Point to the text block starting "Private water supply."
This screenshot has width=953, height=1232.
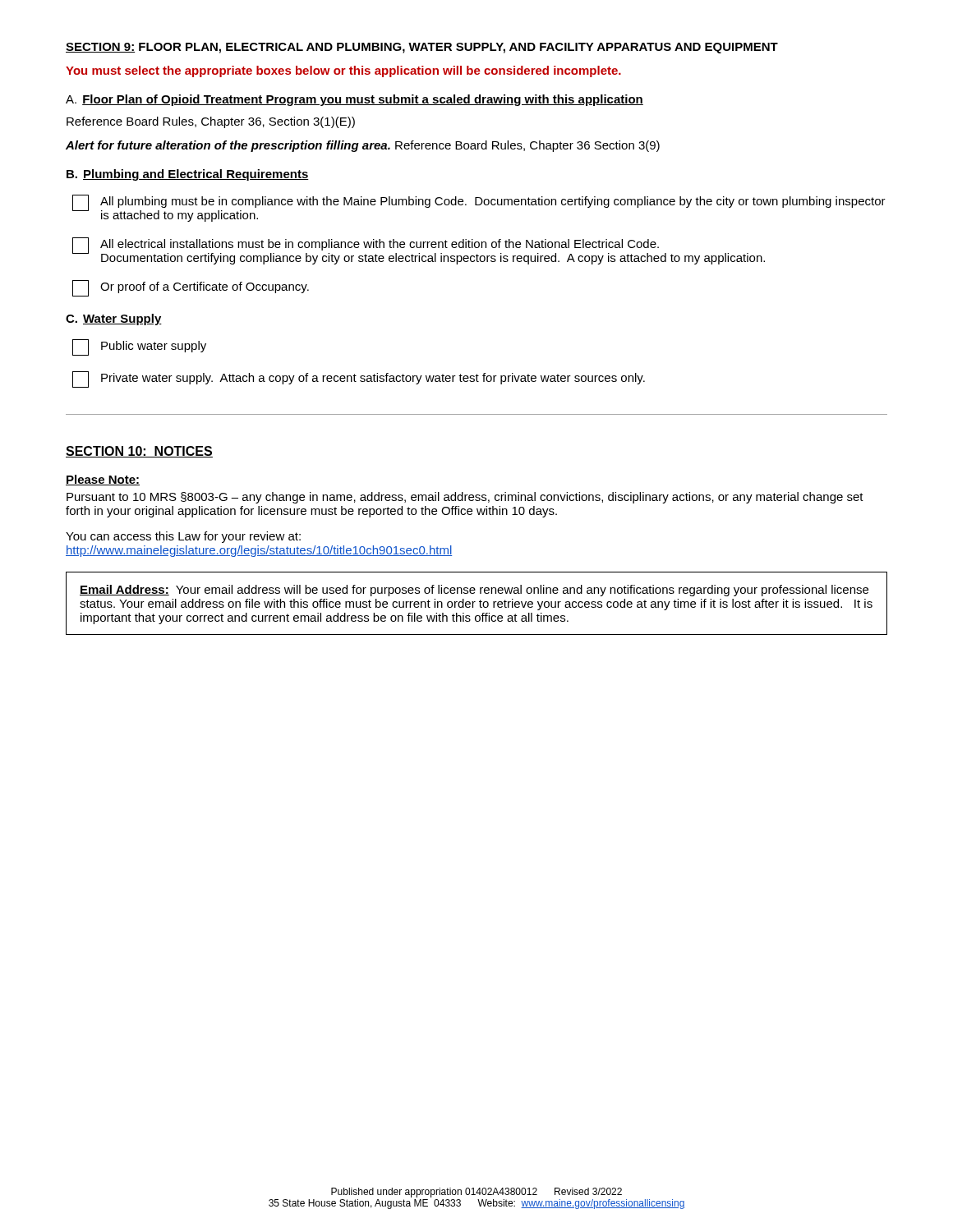tap(480, 379)
